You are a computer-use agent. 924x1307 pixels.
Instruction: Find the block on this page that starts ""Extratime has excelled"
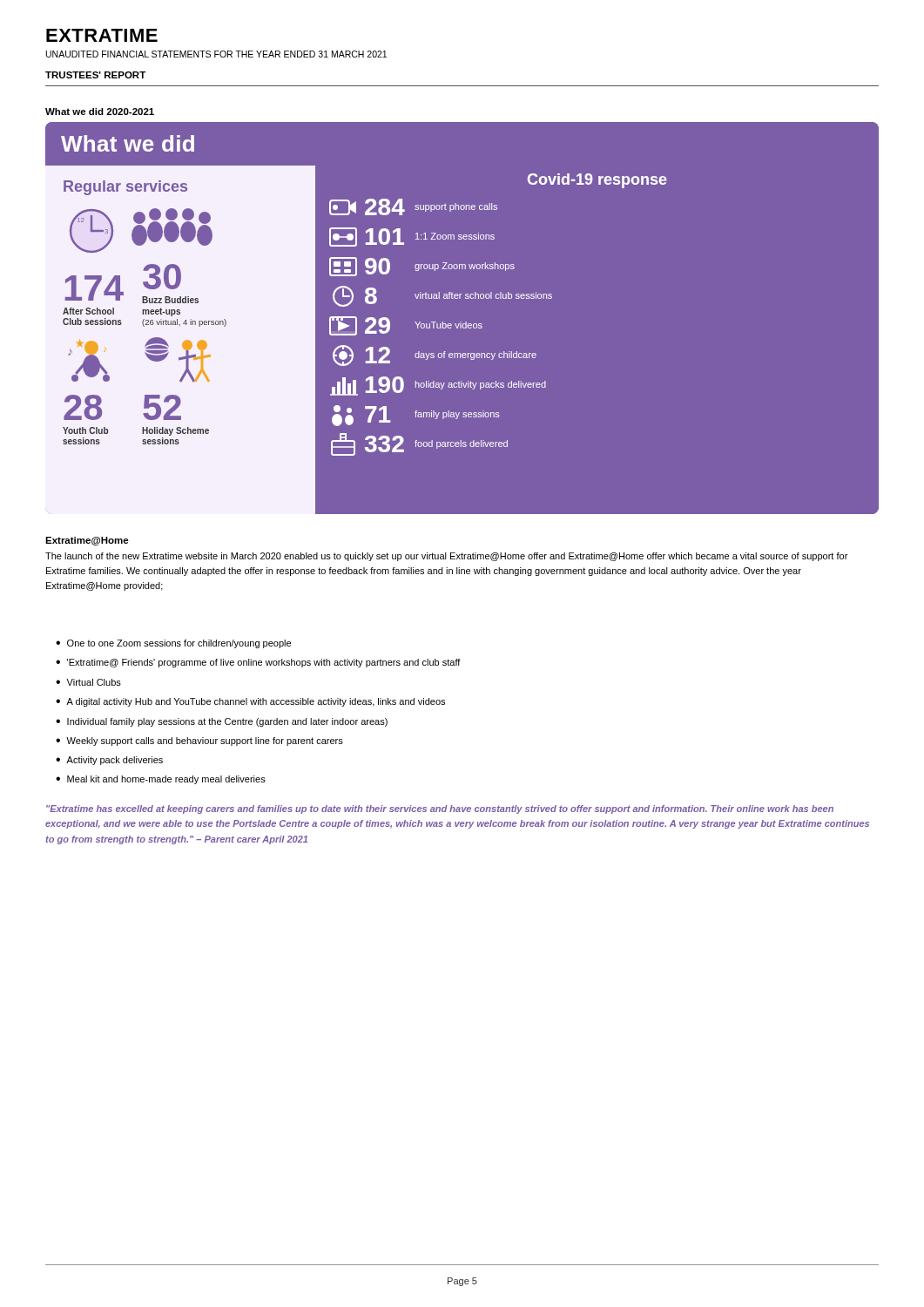click(458, 824)
